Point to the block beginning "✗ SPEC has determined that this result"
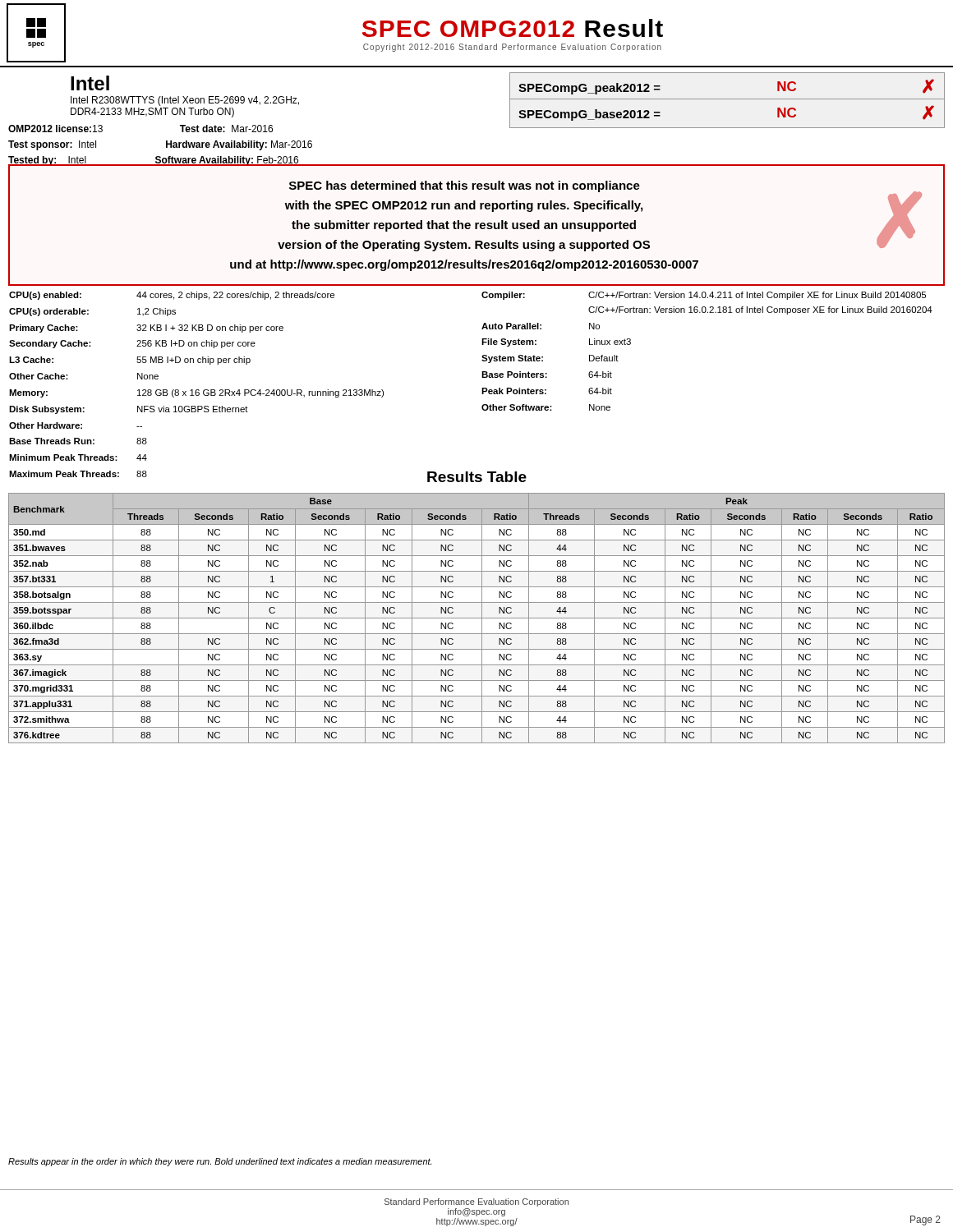Viewport: 953px width, 1232px height. 580,222
